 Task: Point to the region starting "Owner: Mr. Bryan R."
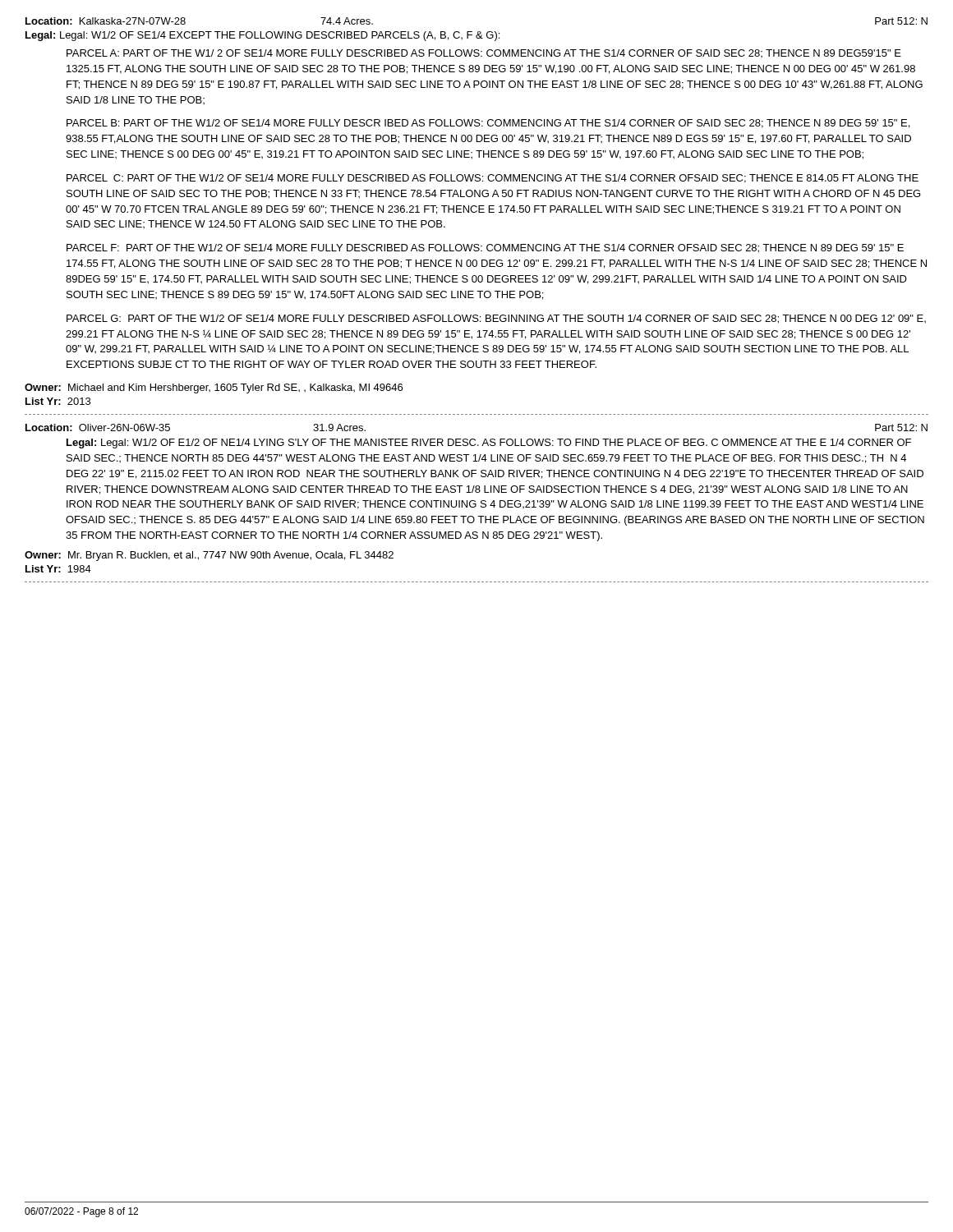pyautogui.click(x=209, y=555)
